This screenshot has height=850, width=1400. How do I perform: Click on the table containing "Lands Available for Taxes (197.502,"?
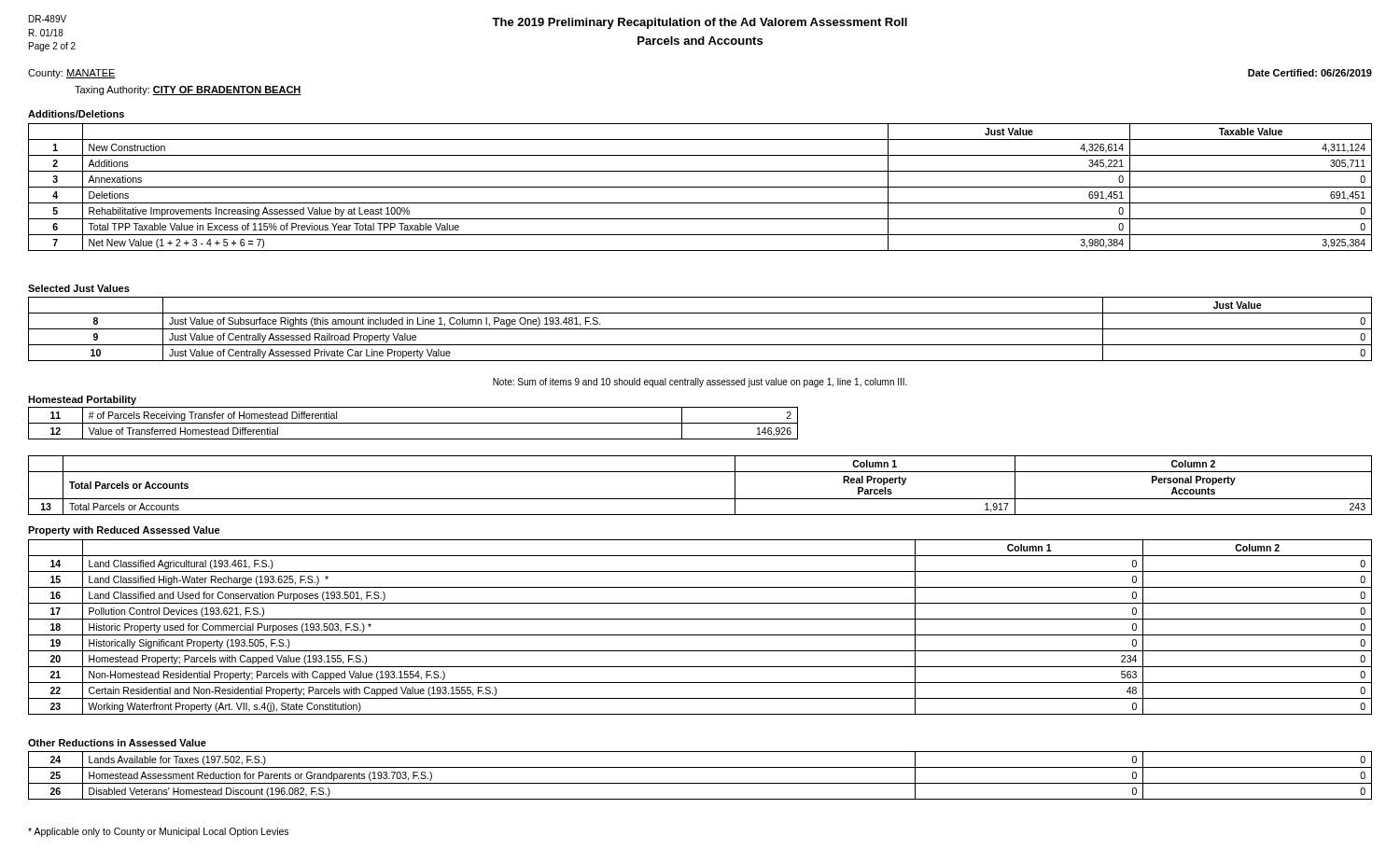[700, 775]
